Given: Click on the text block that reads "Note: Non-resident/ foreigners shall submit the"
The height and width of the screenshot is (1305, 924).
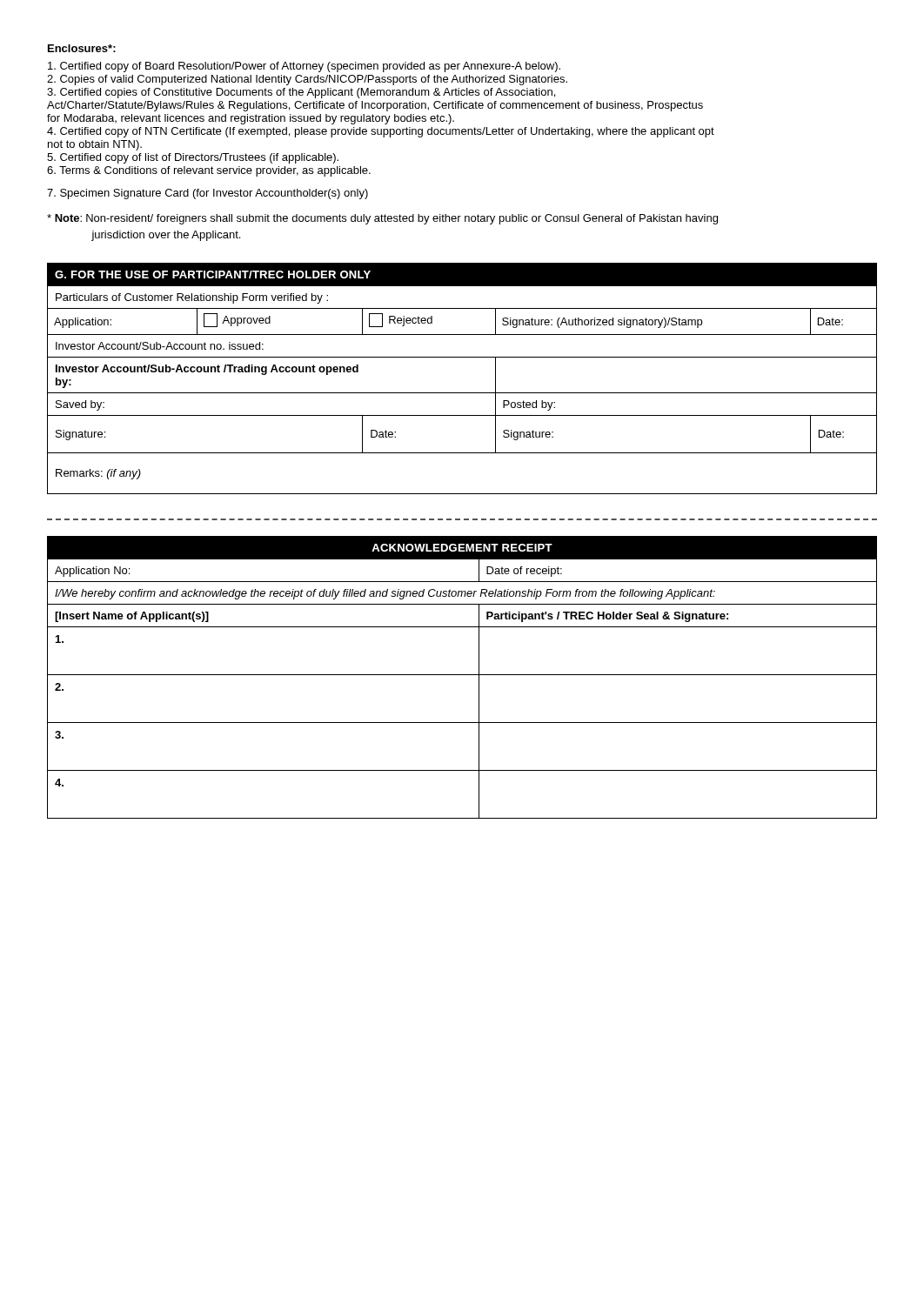Looking at the screenshot, I should point(383,227).
